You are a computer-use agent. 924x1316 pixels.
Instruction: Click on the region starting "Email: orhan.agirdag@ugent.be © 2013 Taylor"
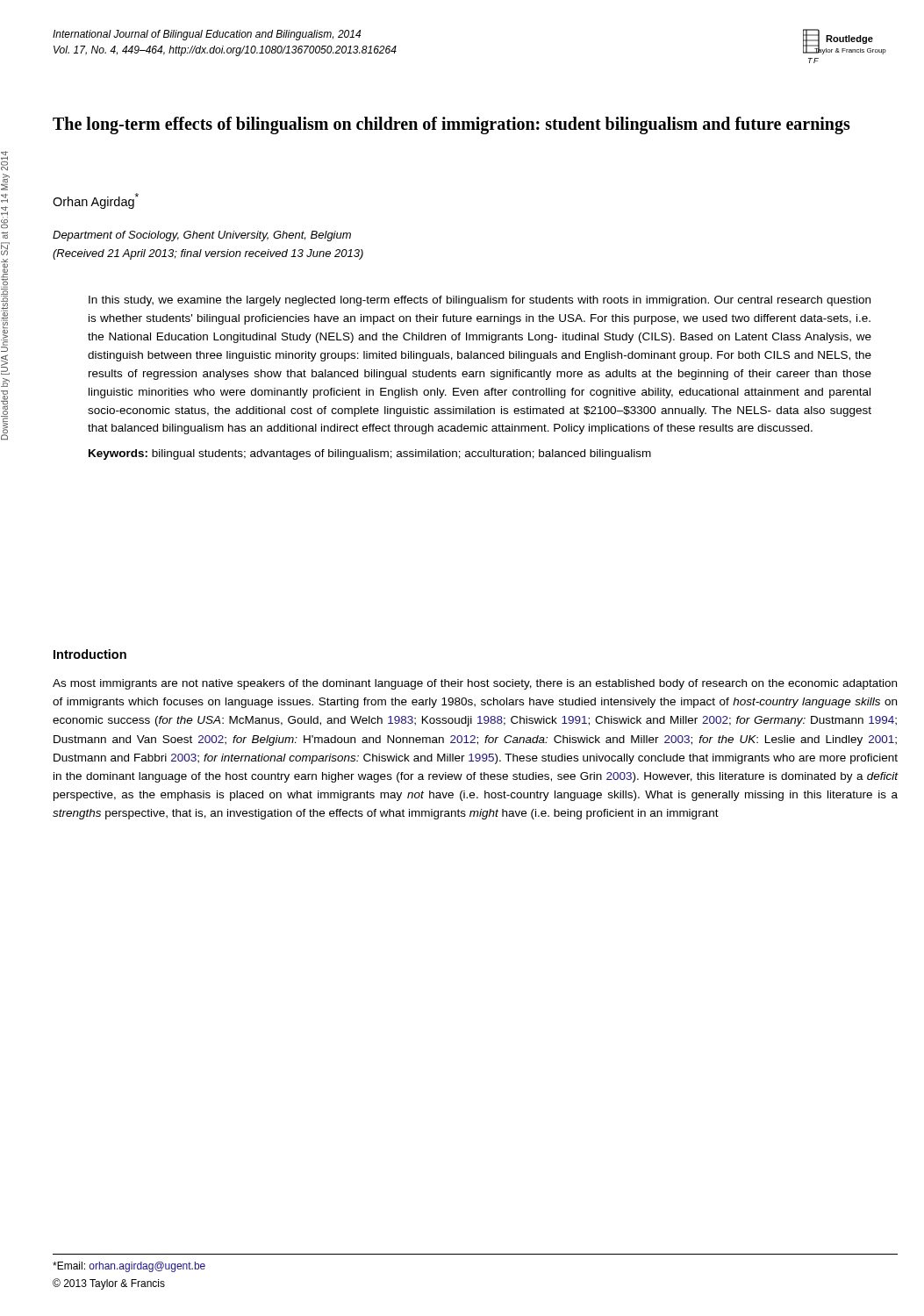tap(129, 1267)
